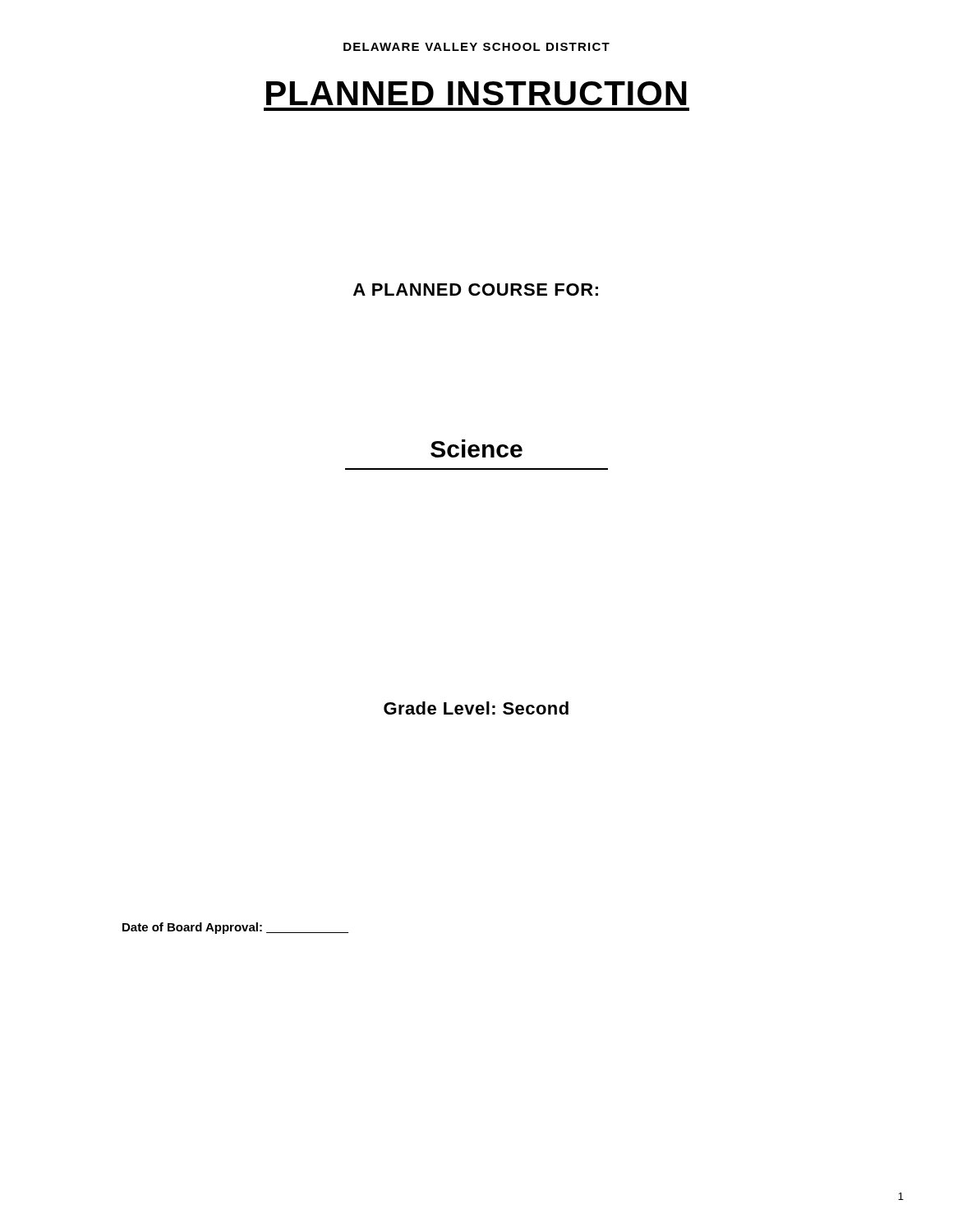Select the text starting "A PLANNED COURSE FOR:"

[476, 290]
